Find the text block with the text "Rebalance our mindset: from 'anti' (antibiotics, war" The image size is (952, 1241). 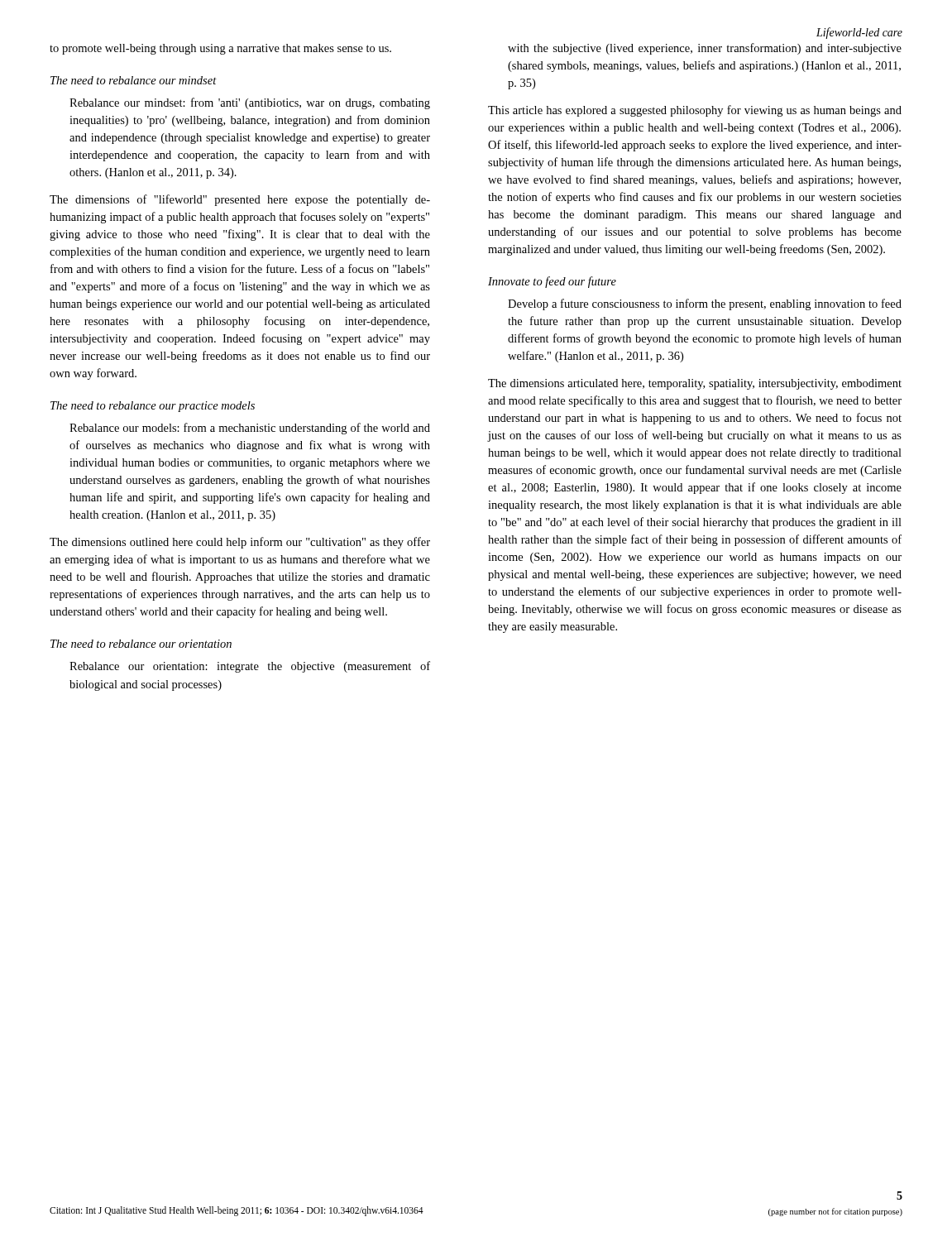pyautogui.click(x=250, y=137)
